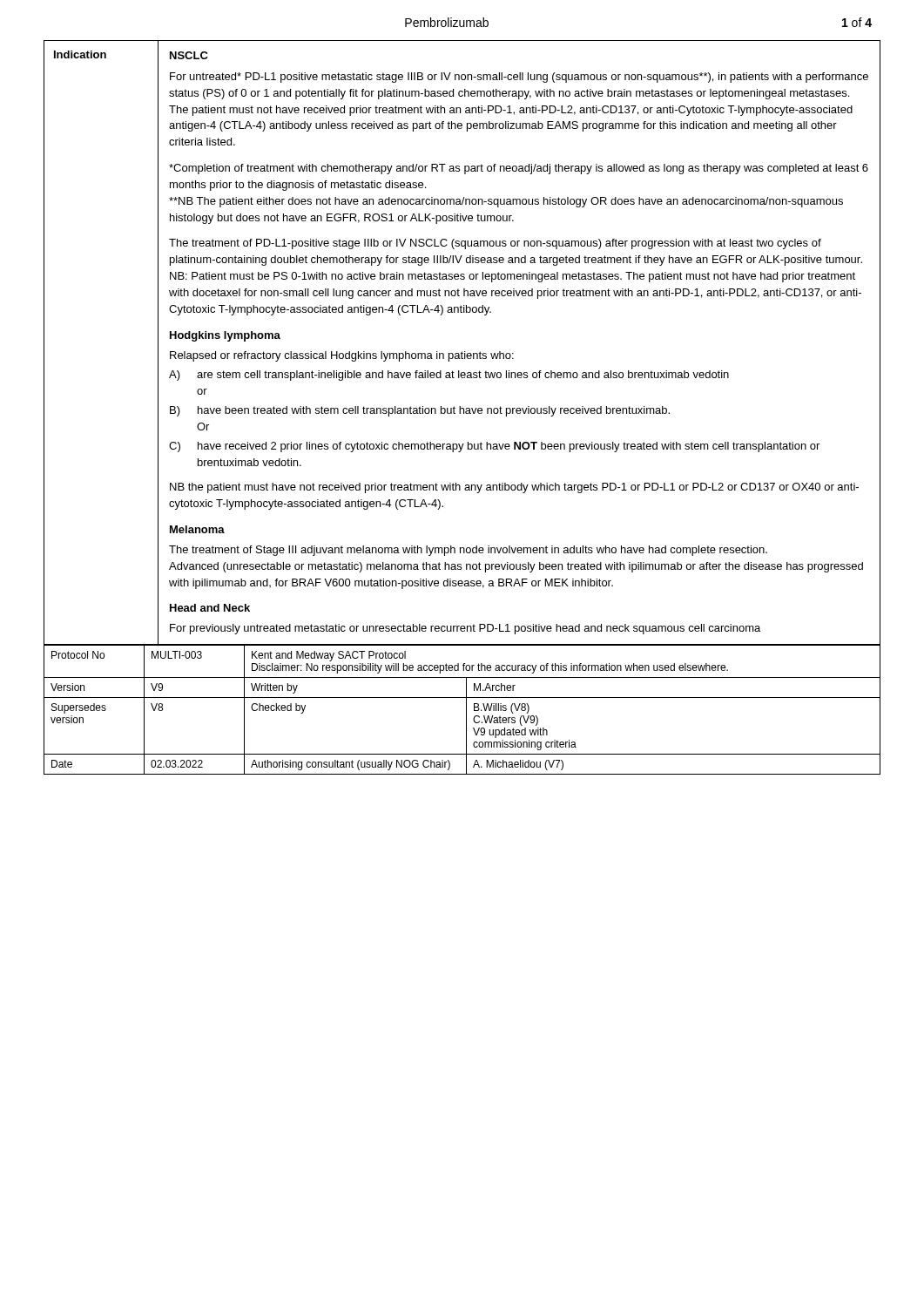
Task: Select the block starting "Head and Neck"
Action: pyautogui.click(x=210, y=608)
